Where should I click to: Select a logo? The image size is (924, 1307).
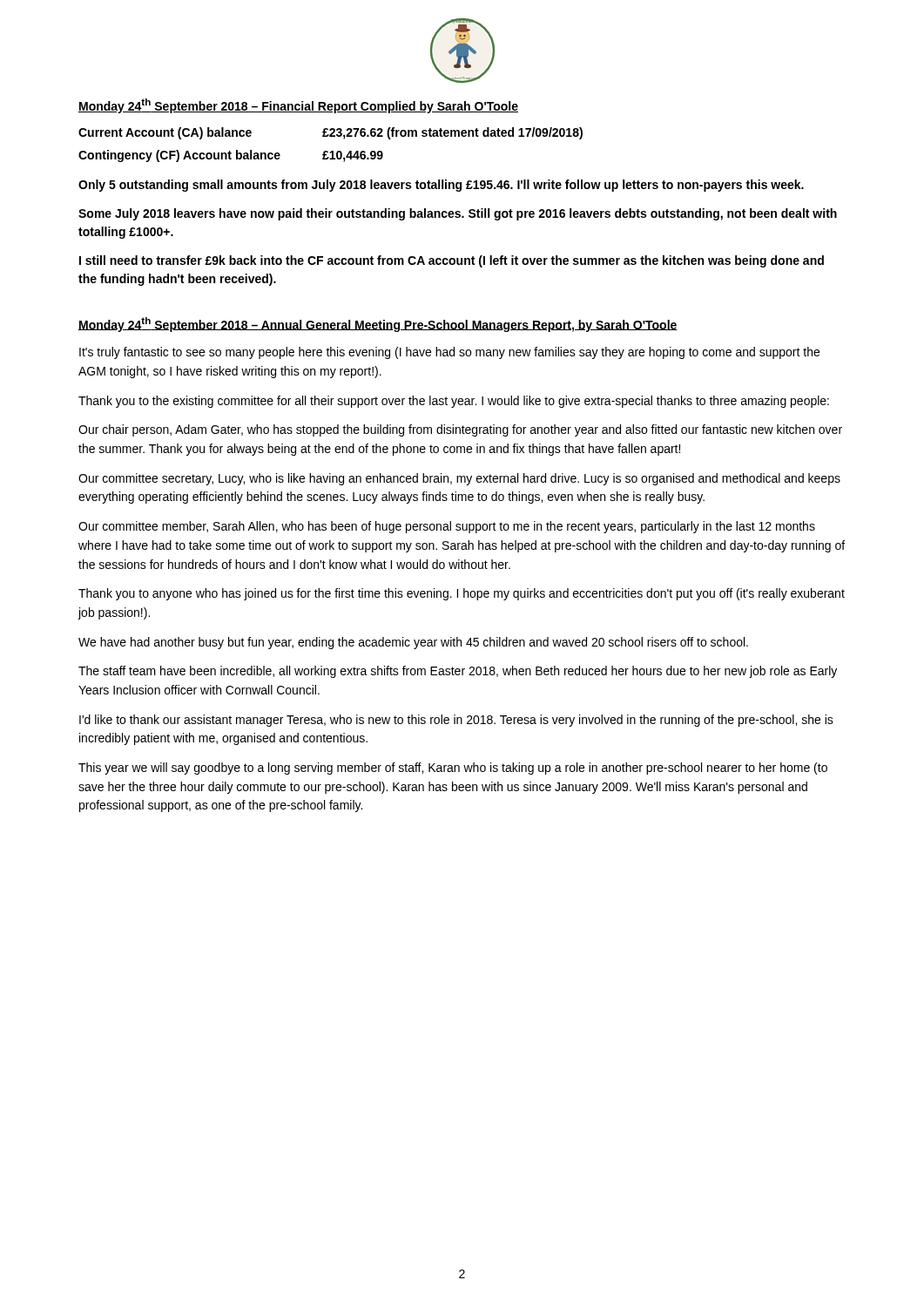click(462, 51)
